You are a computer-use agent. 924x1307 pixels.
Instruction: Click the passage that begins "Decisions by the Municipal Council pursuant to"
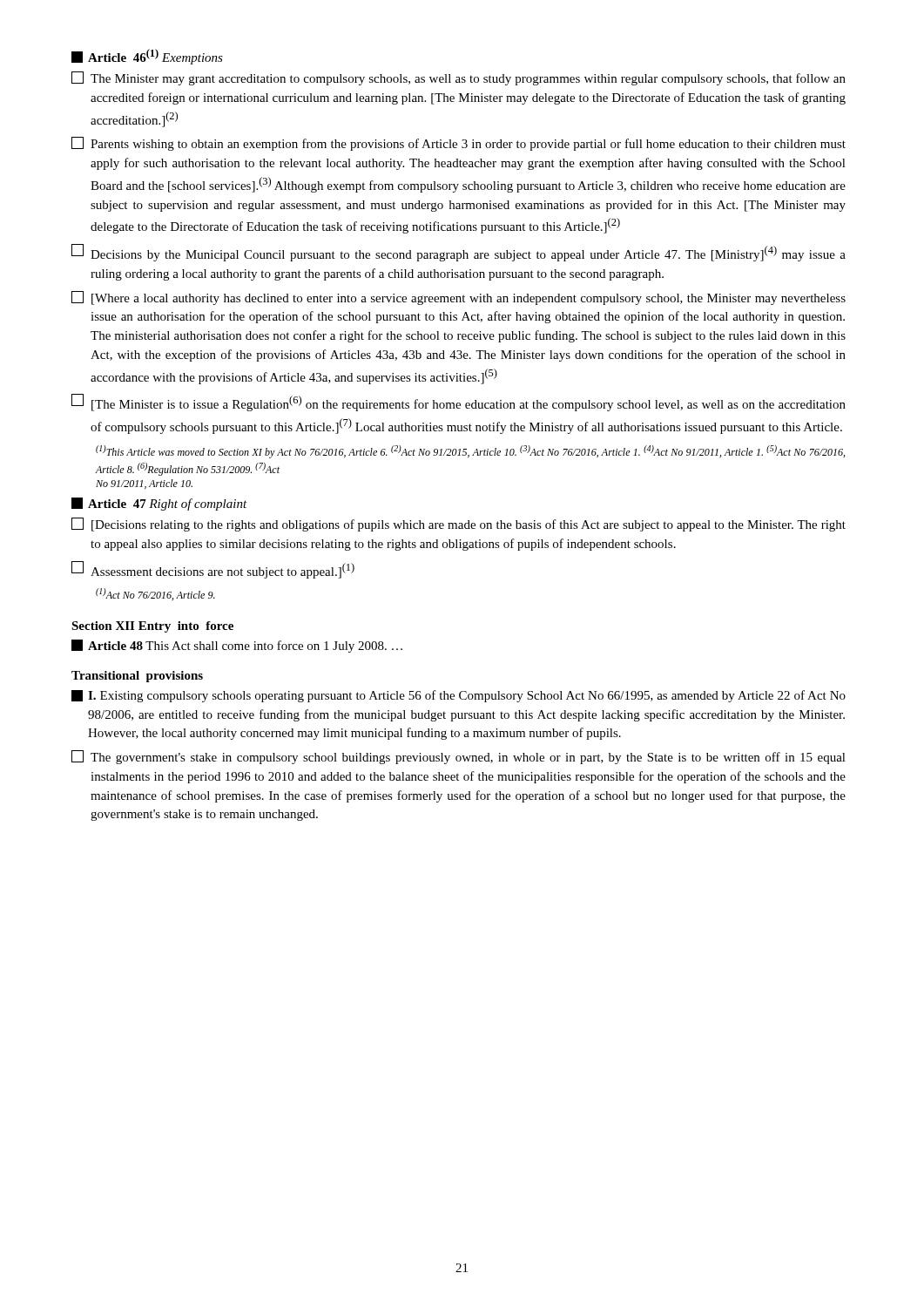click(x=459, y=263)
